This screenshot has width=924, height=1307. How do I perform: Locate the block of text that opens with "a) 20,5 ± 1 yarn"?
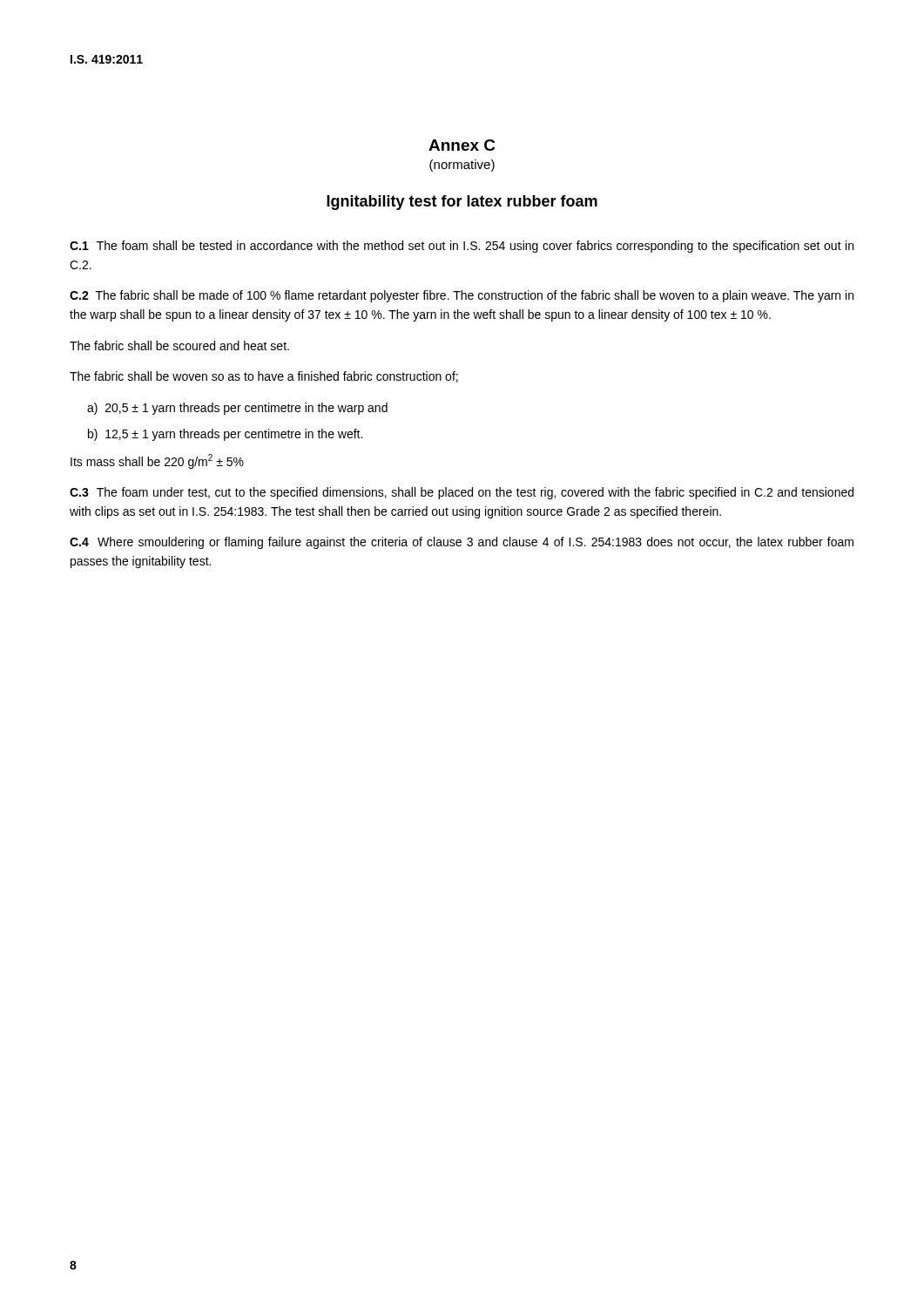click(x=238, y=408)
